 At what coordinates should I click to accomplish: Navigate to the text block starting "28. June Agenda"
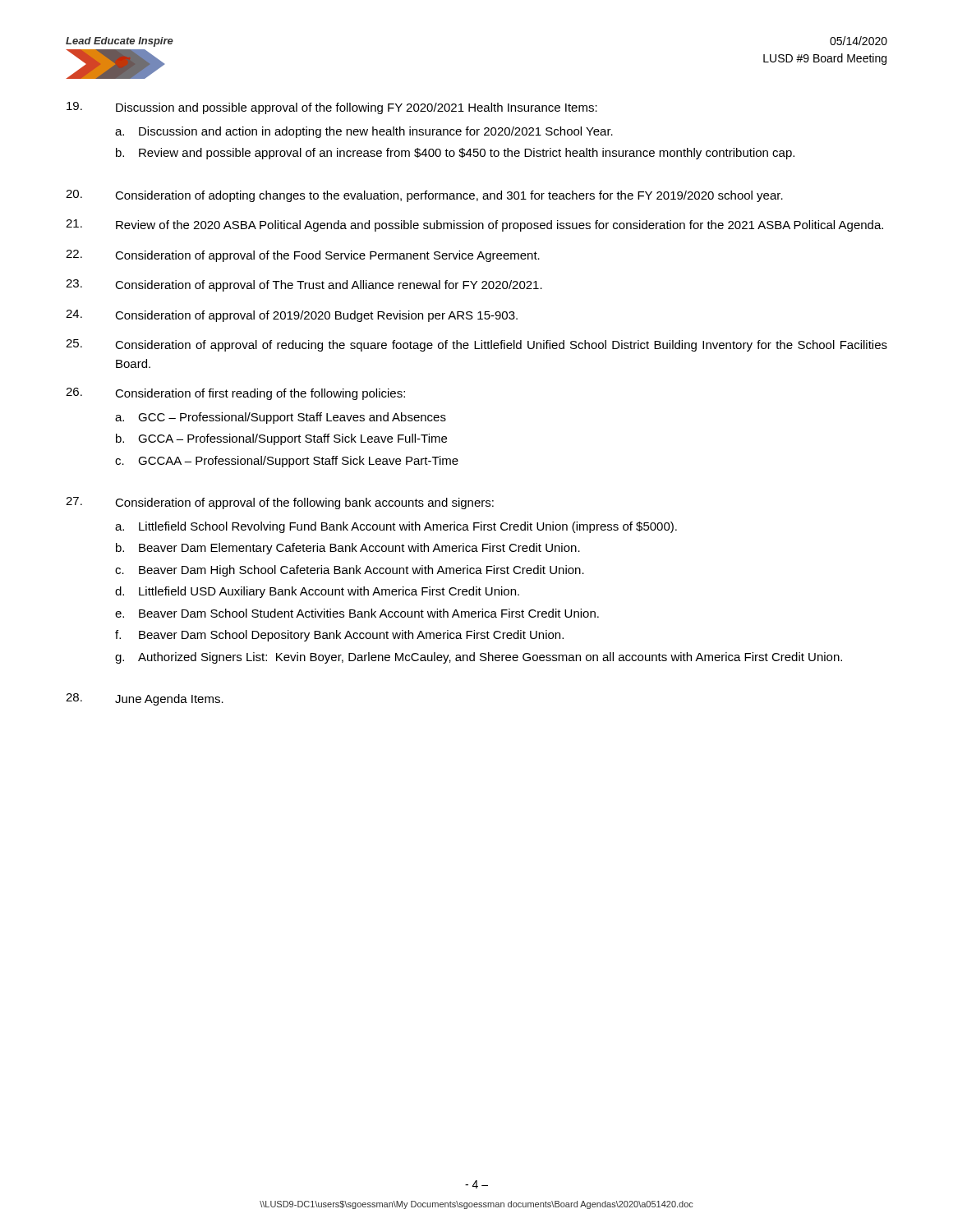pyautogui.click(x=145, y=699)
